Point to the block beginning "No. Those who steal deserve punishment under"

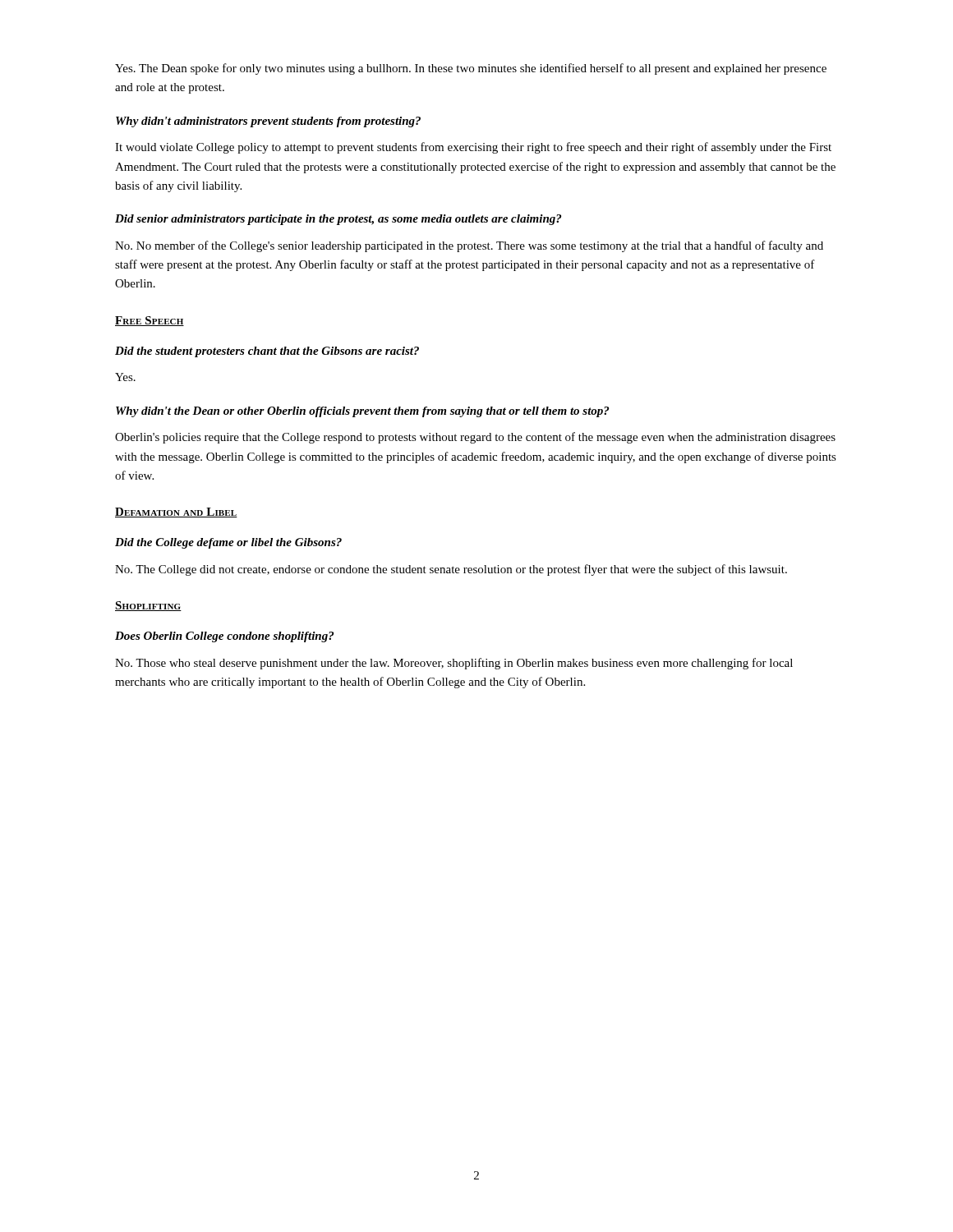[x=454, y=672]
